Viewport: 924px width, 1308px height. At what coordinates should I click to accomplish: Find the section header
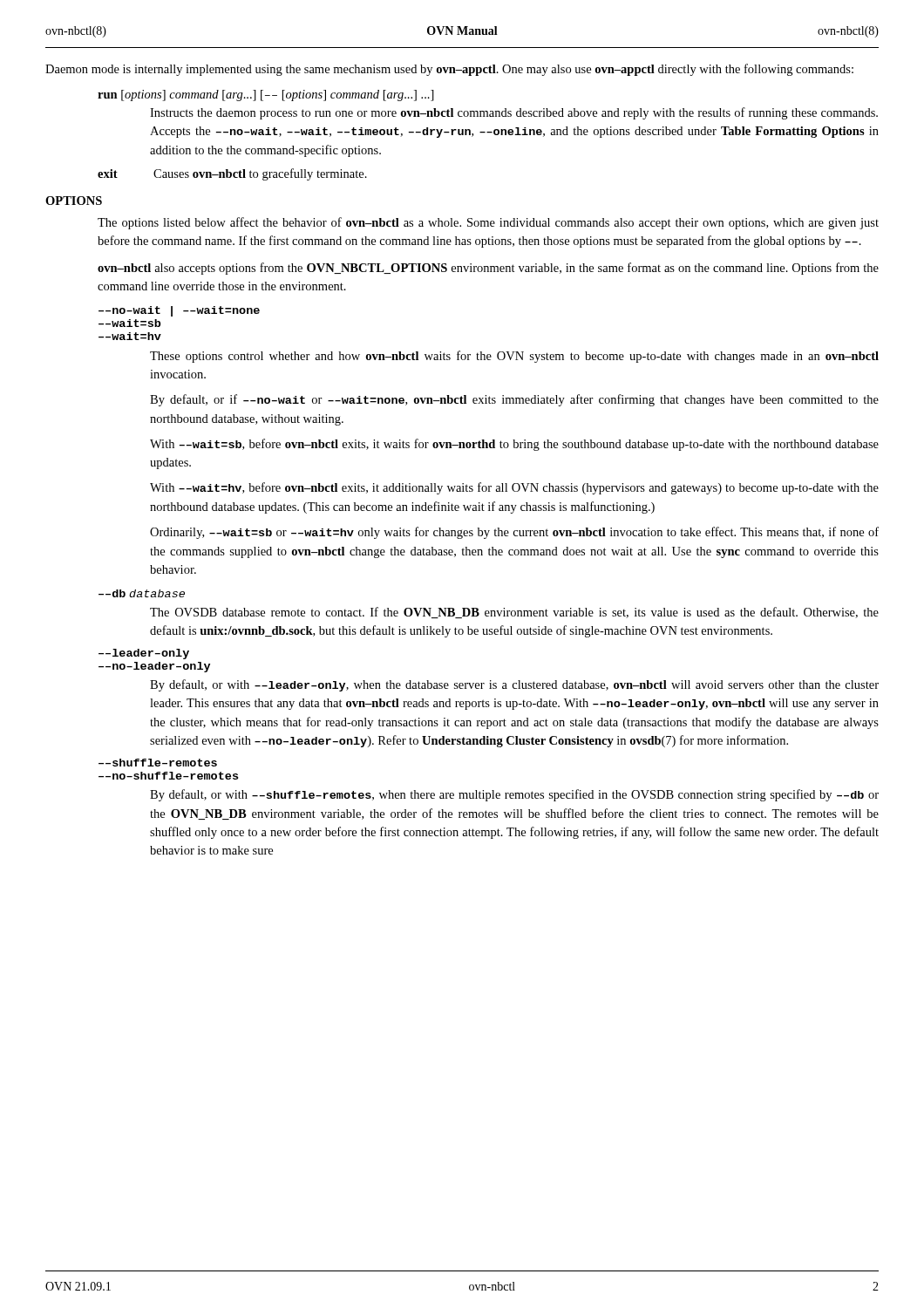pos(74,200)
